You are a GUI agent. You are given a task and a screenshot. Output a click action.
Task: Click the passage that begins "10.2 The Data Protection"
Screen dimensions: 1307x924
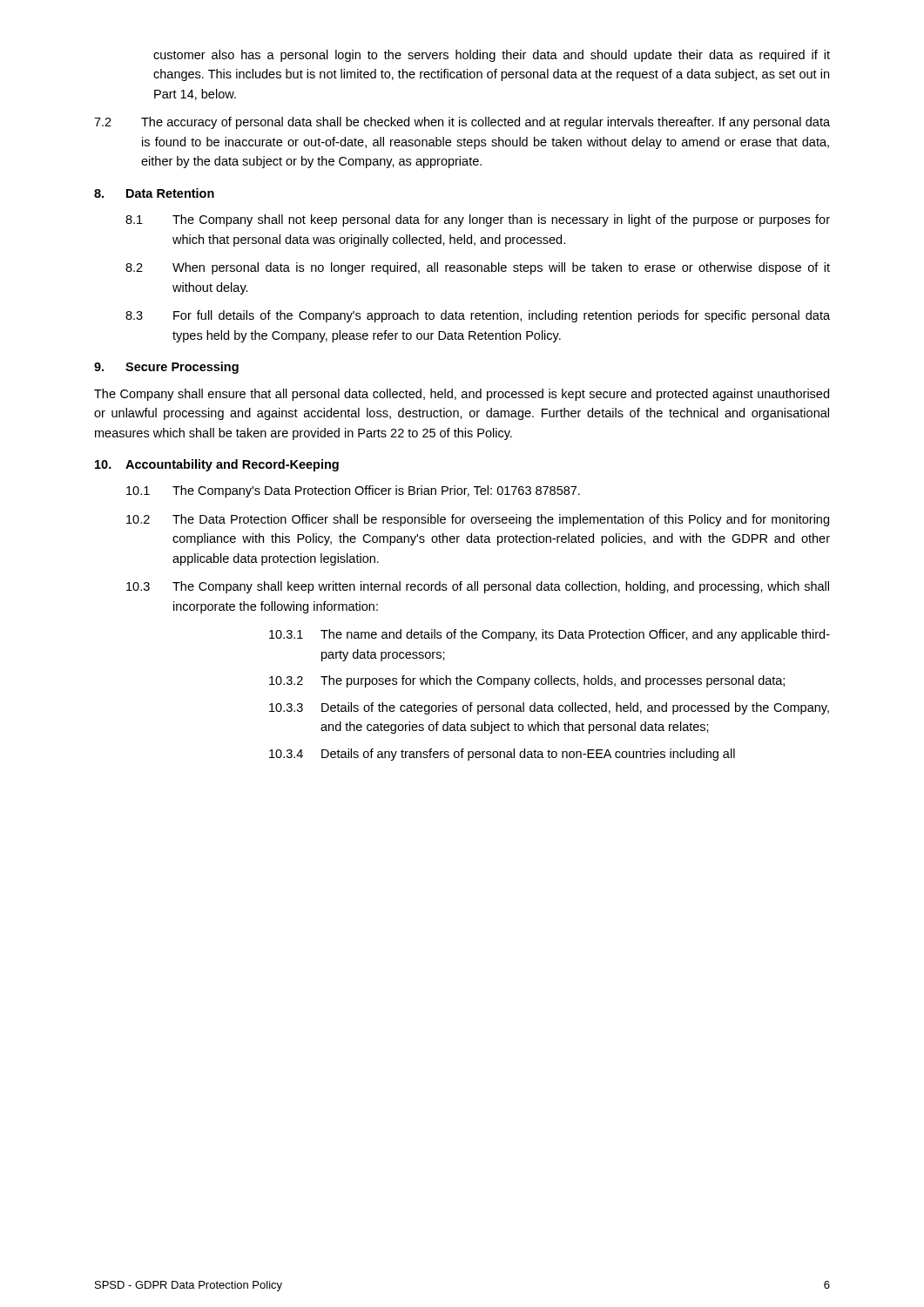pos(478,539)
